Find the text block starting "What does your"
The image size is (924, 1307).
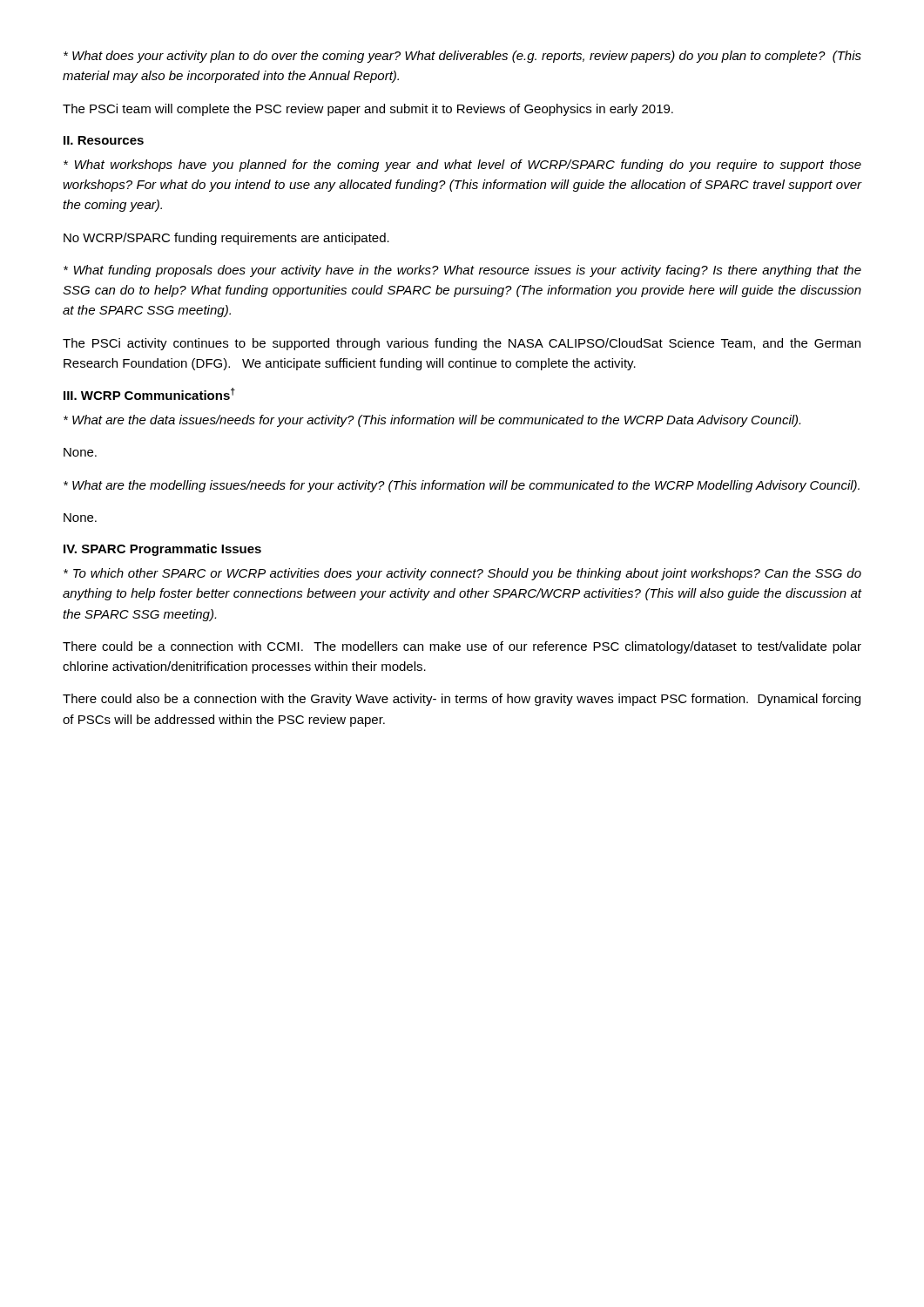pos(462,65)
